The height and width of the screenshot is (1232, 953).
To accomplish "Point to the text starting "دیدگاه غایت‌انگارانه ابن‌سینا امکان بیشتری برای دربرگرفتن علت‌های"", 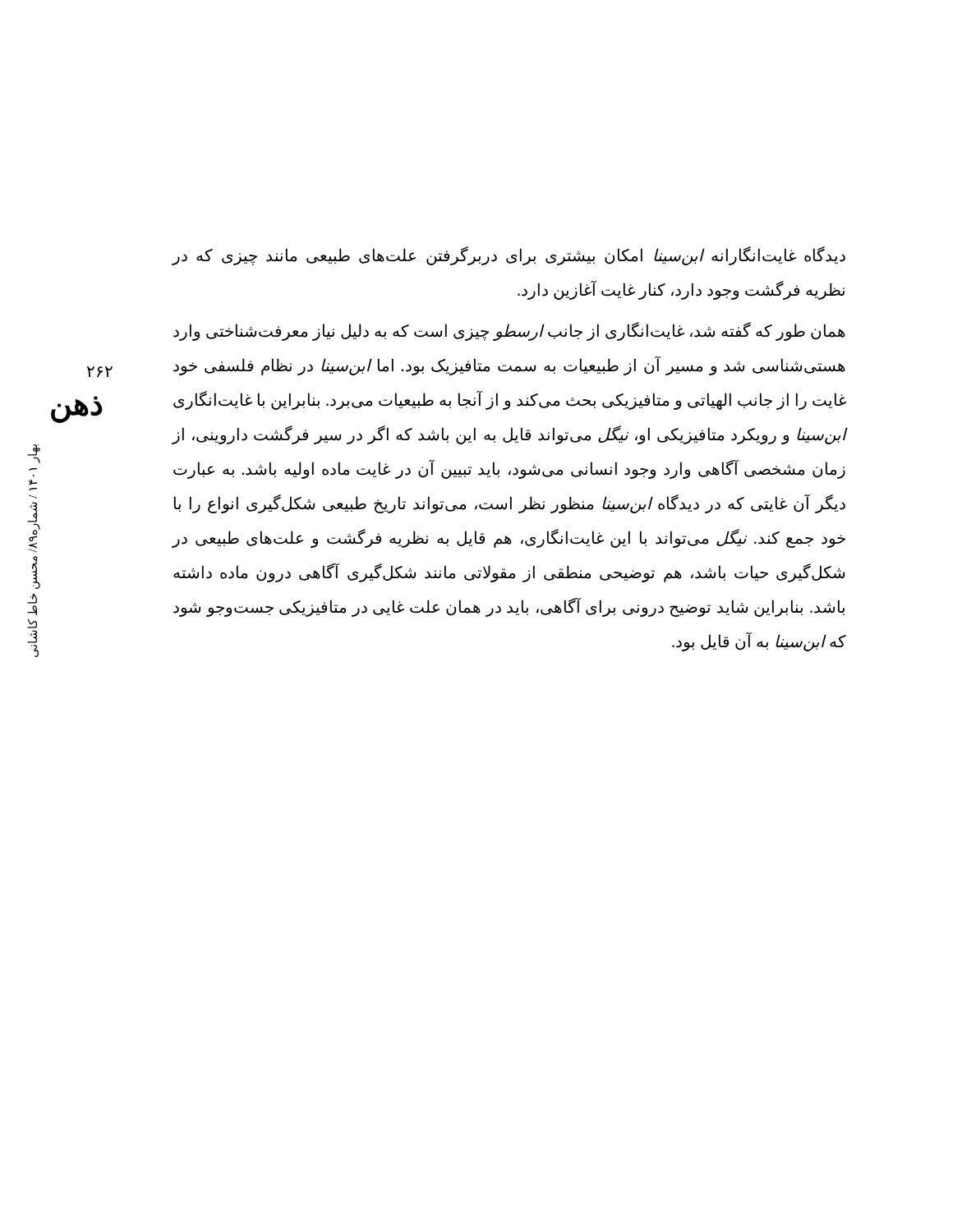I will click(509, 448).
